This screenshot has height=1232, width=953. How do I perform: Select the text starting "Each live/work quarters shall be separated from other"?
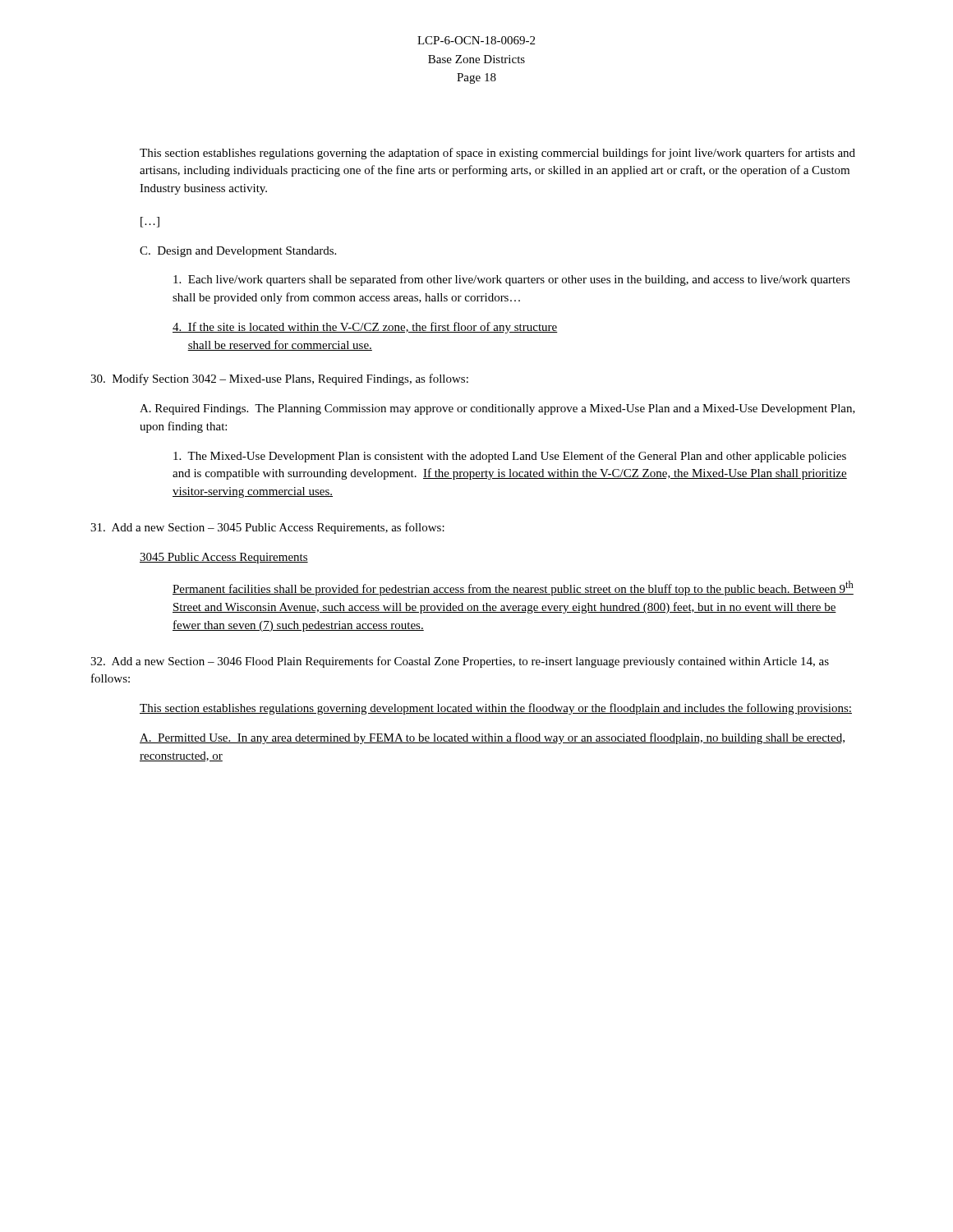pos(518,289)
